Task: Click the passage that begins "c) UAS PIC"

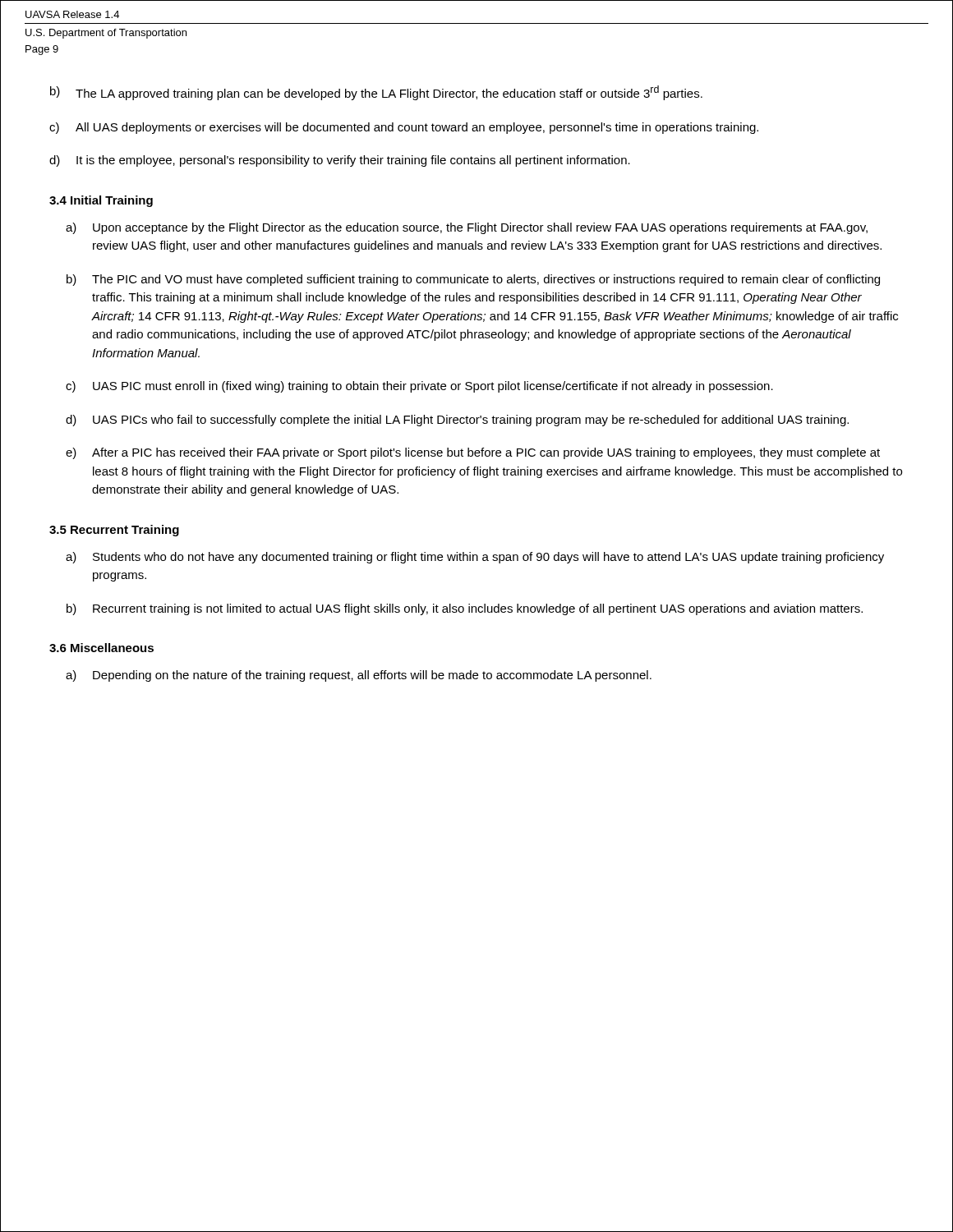Action: 485,386
